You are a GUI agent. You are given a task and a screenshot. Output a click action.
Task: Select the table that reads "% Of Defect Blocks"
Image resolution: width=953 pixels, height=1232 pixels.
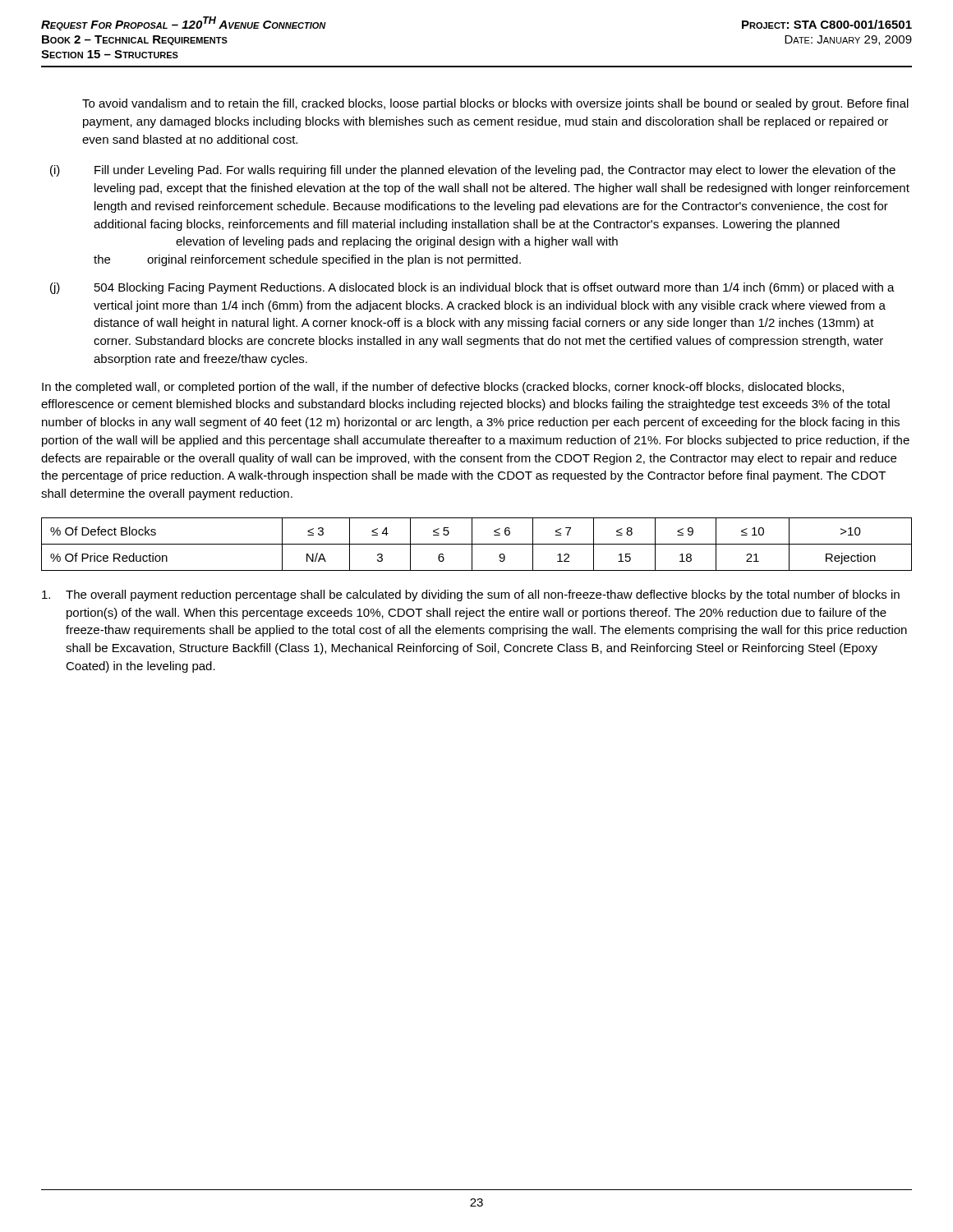pos(476,544)
